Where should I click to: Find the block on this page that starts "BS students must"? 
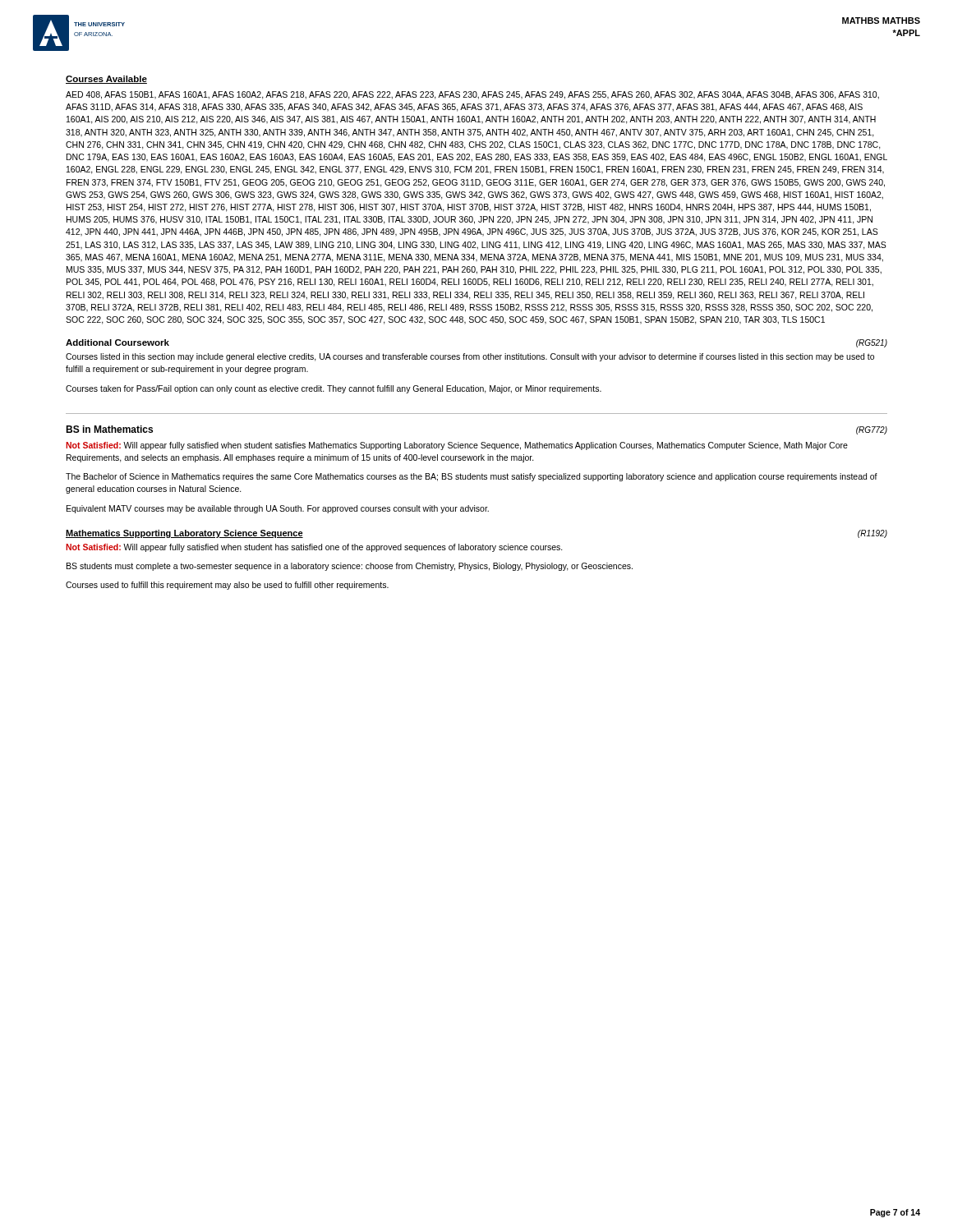[x=350, y=566]
